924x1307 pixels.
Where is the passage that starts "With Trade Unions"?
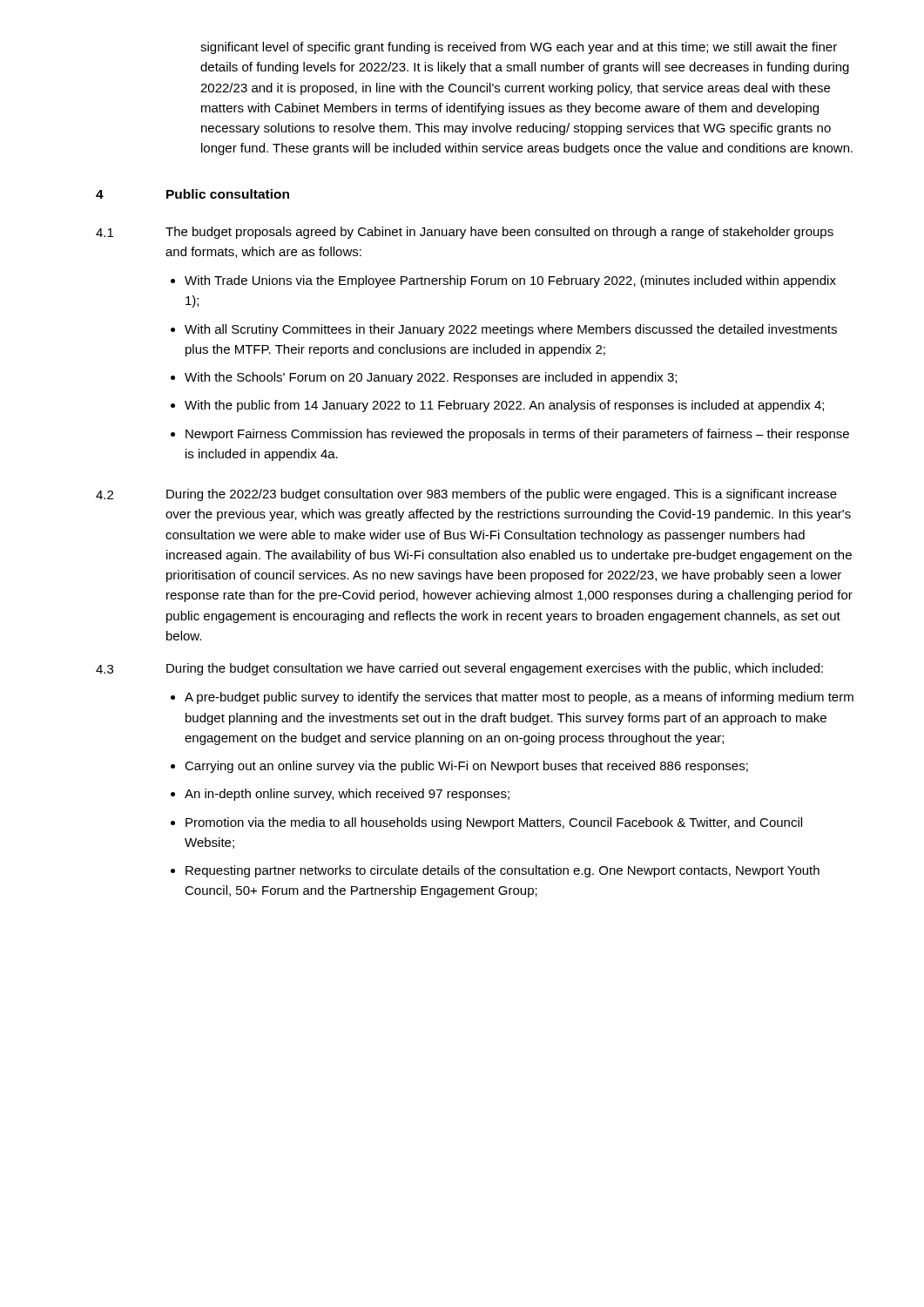pos(519,290)
